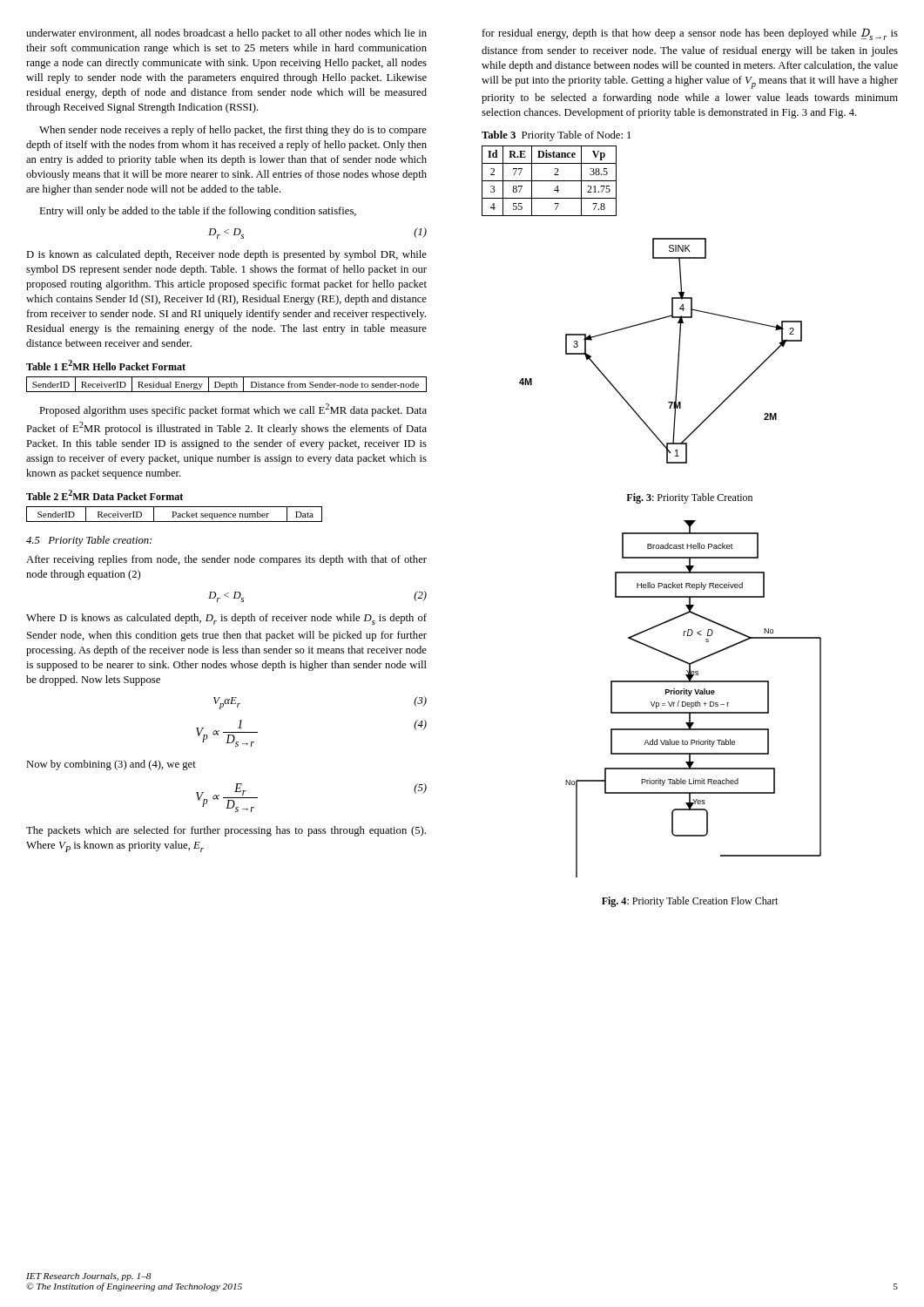Screen dimensions: 1307x924
Task: Locate the block of text that opens with "After receiving replies from node, the sender"
Action: 226,567
